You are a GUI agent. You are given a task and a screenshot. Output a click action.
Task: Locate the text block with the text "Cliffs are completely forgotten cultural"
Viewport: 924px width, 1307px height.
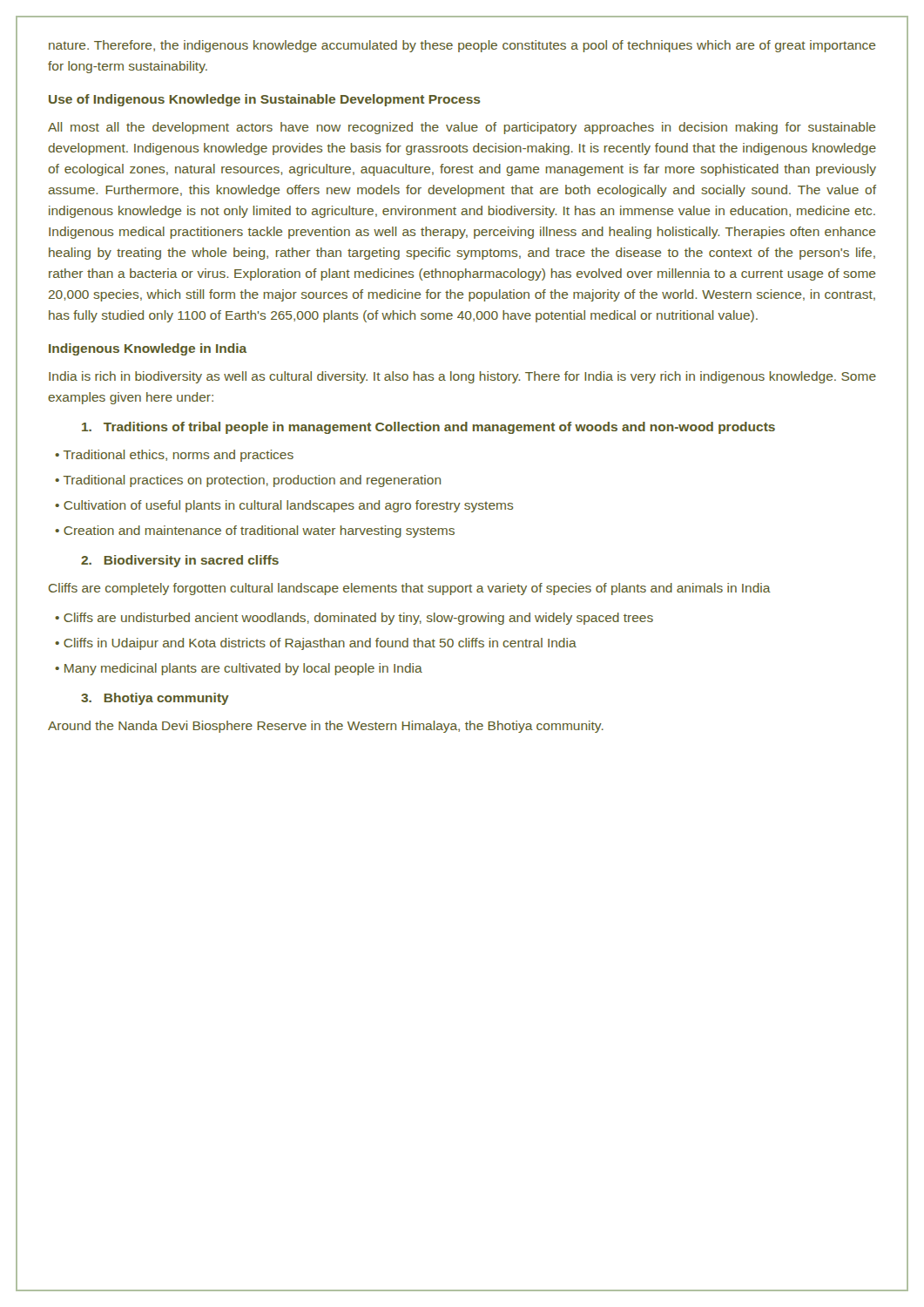tap(409, 588)
